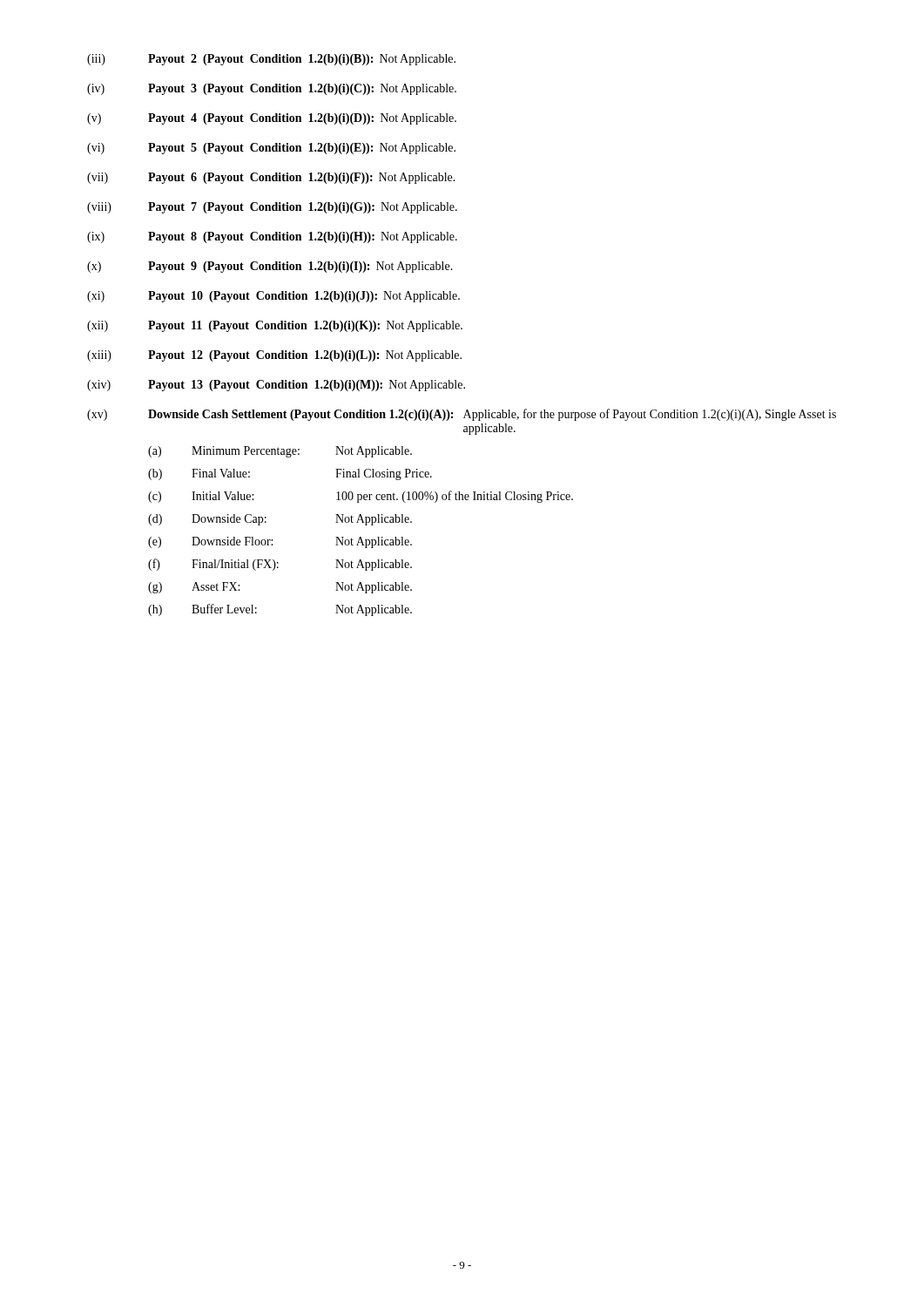
Task: Click the passage that begins "(xi) Payout 10 (Payout"
Action: coord(470,296)
